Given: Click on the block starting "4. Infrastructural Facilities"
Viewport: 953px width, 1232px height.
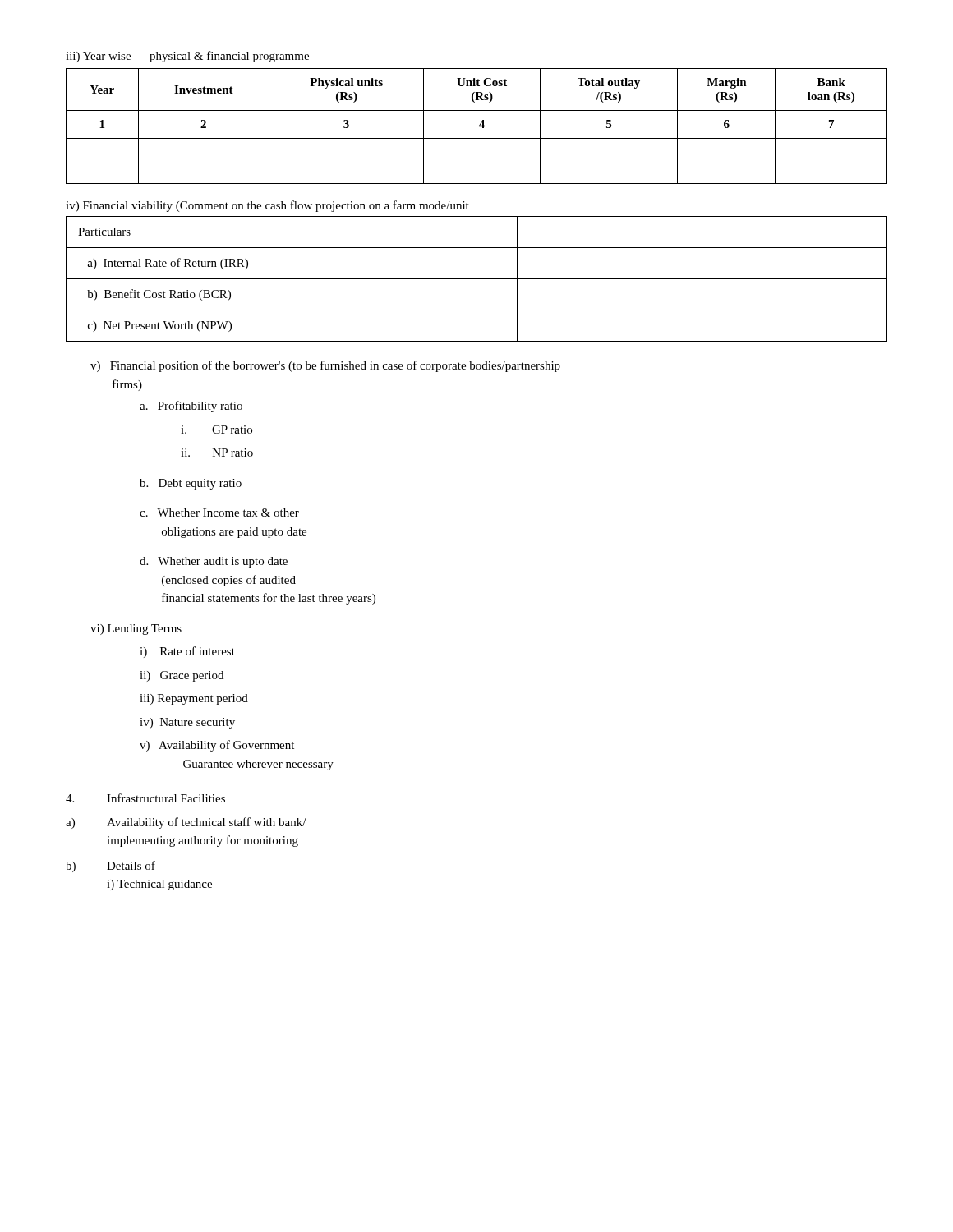Looking at the screenshot, I should (x=146, y=799).
